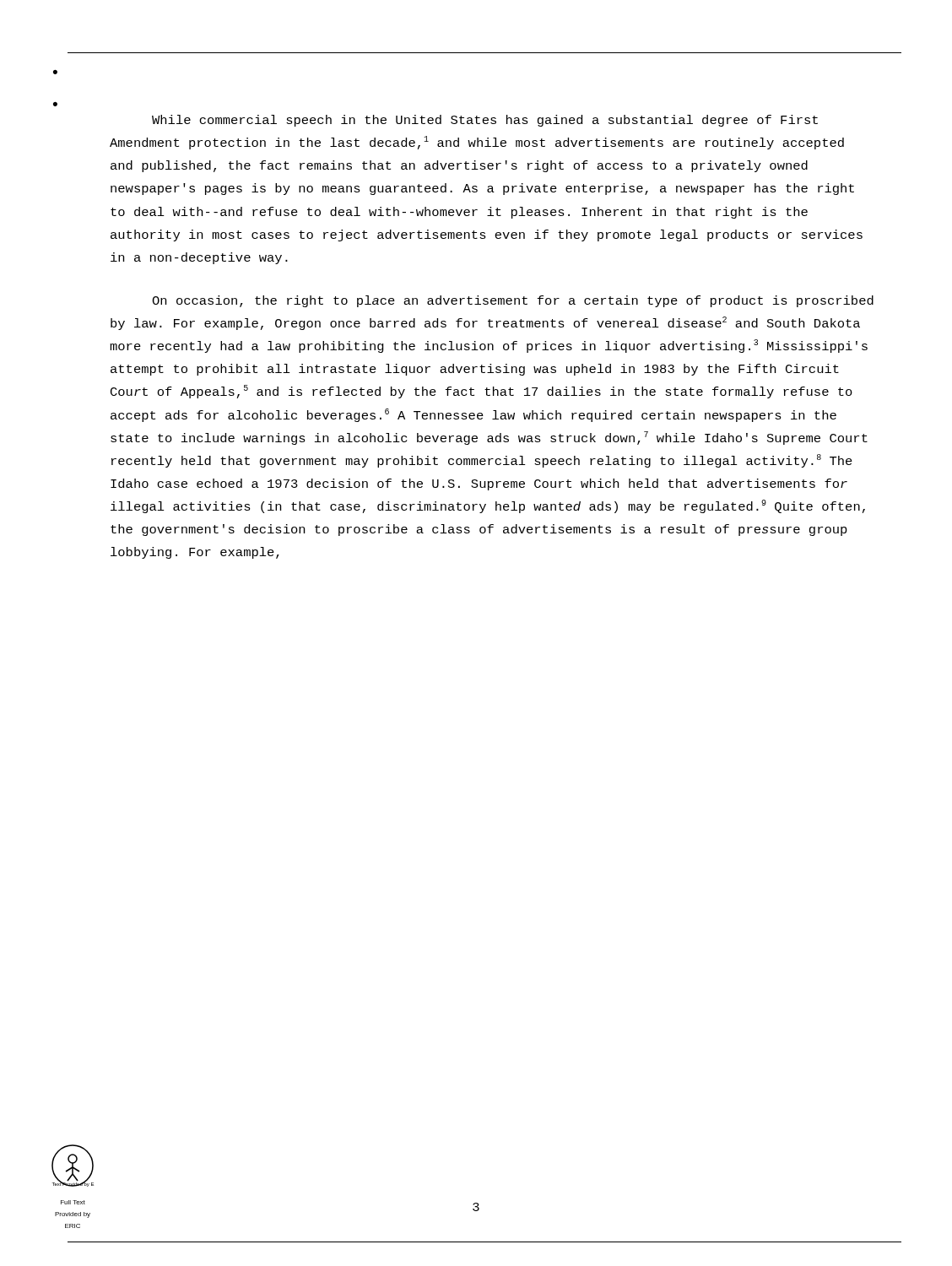Click on the logo
952x1266 pixels.
click(x=73, y=1188)
